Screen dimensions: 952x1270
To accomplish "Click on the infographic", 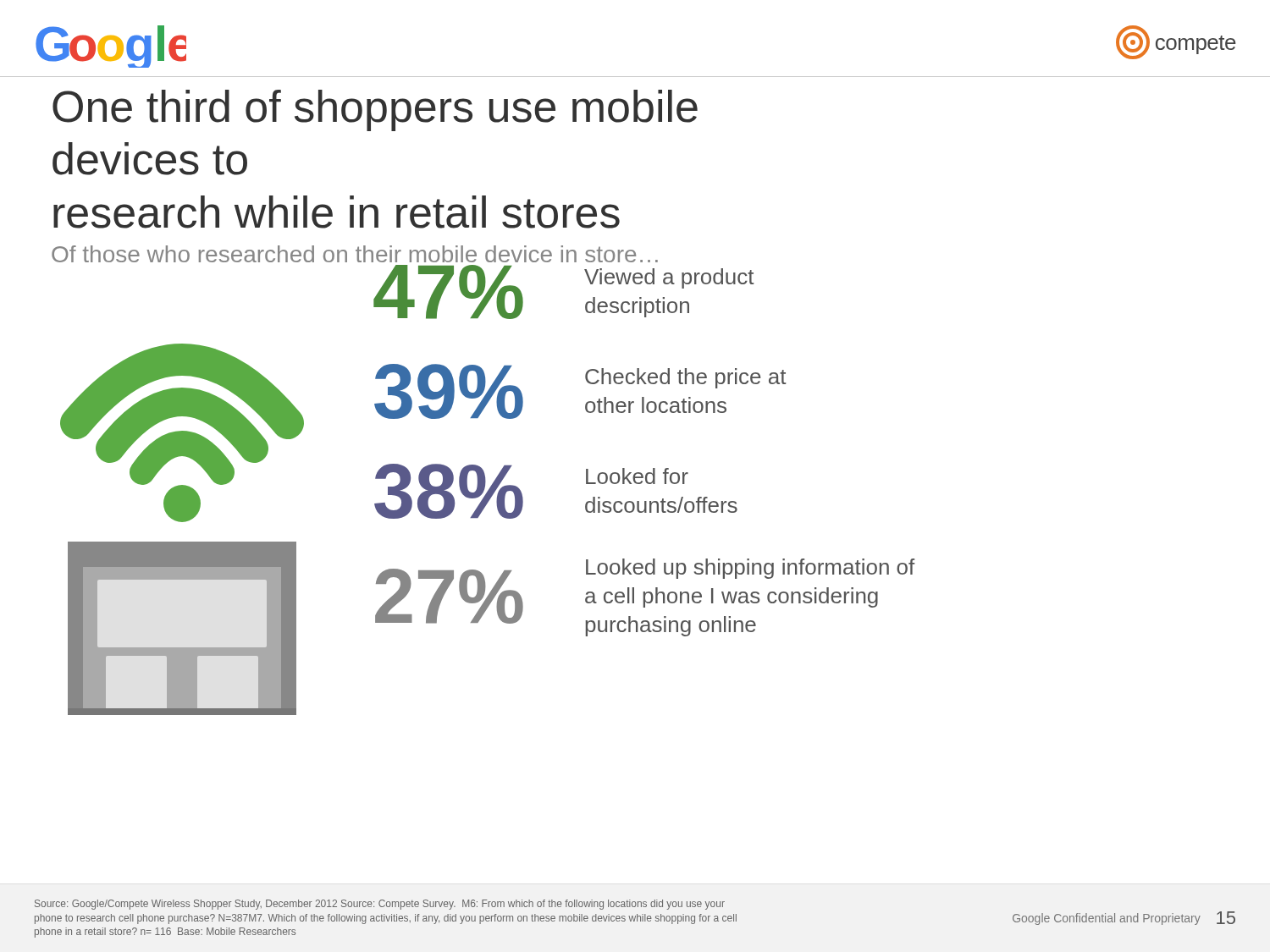I will coord(186,501).
